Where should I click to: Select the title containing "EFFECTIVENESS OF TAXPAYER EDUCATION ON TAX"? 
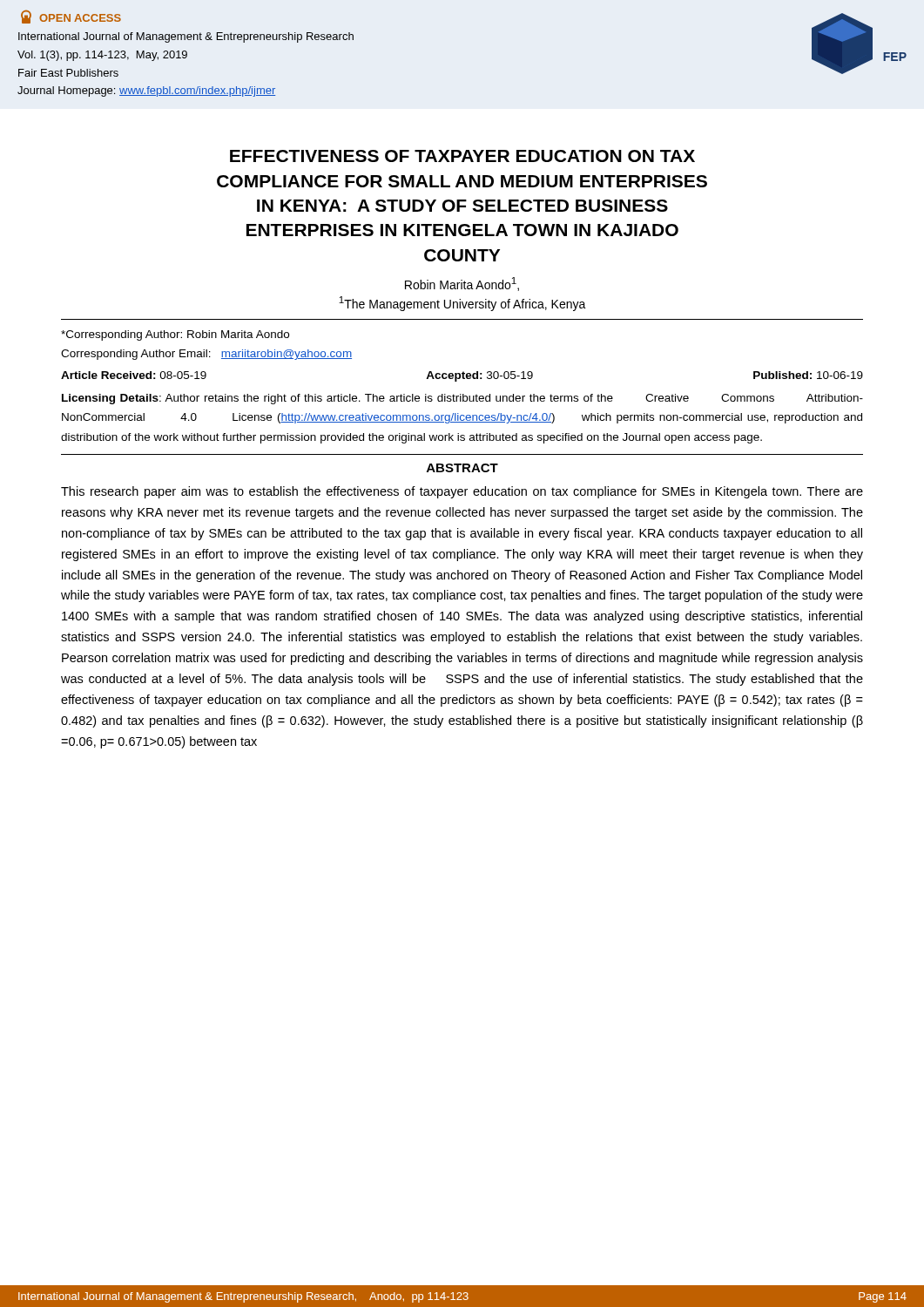tap(462, 205)
